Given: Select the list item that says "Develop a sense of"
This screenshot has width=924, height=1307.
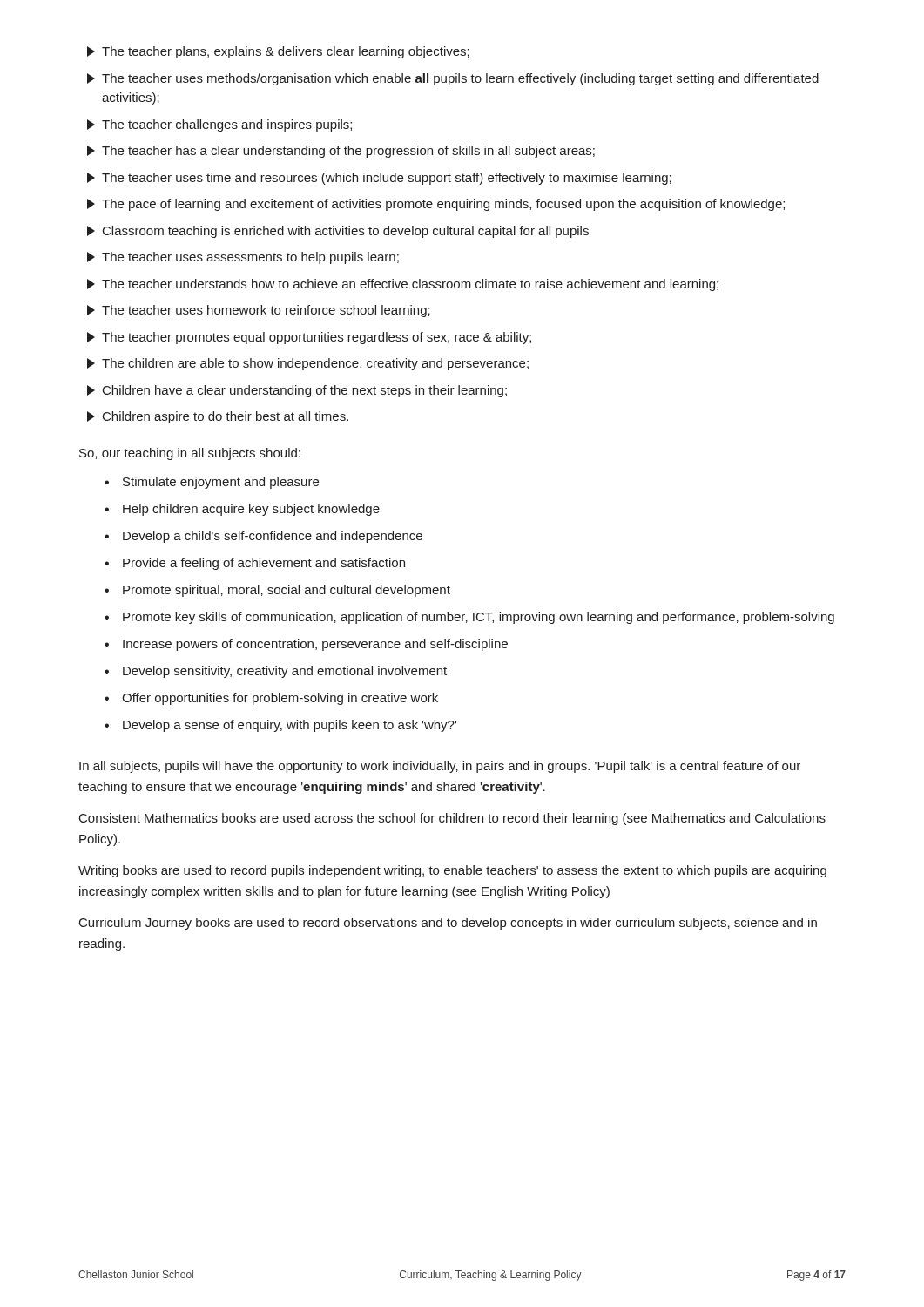Looking at the screenshot, I should pyautogui.click(x=290, y=724).
